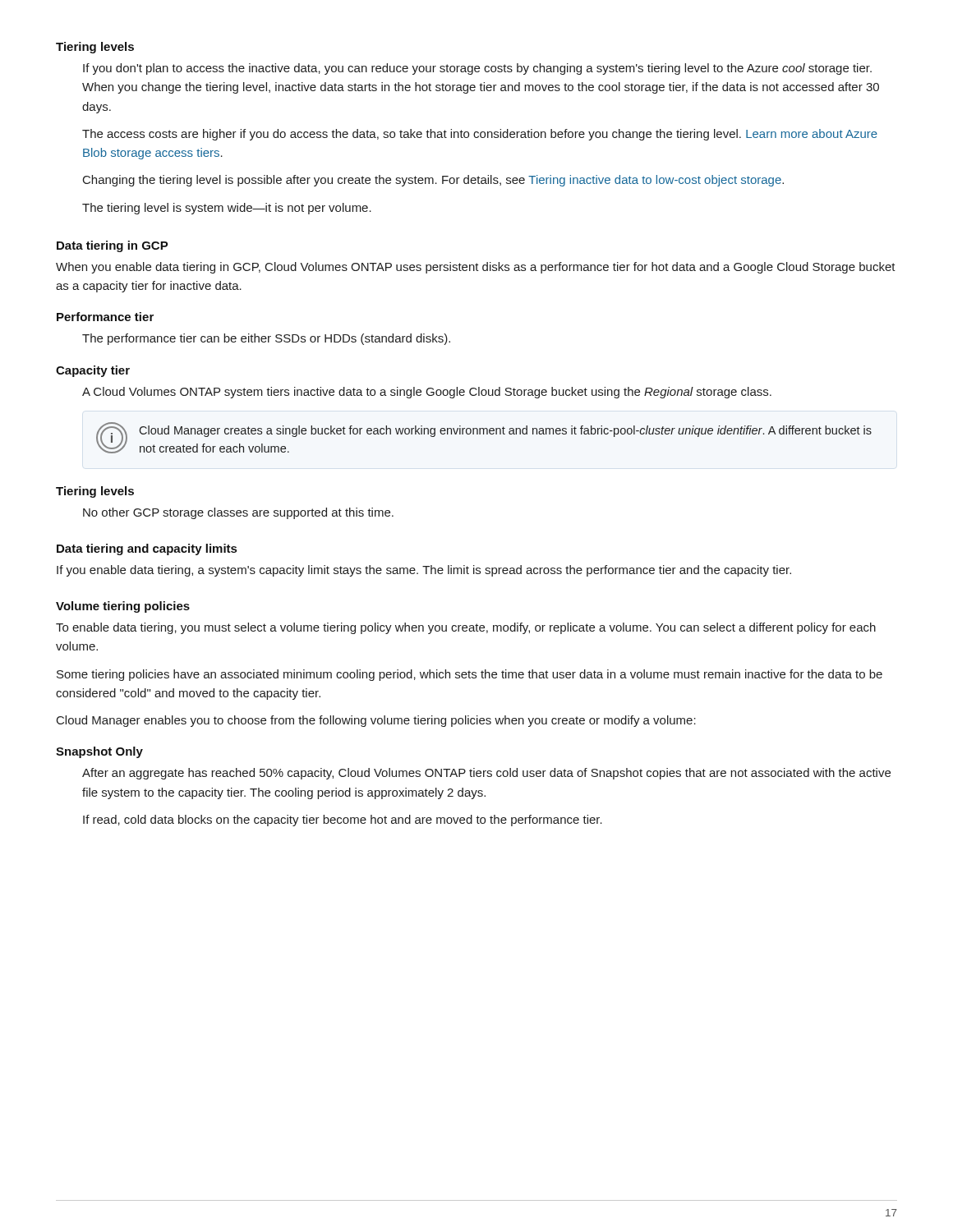Point to the text block starting "The performance tier can"
The height and width of the screenshot is (1232, 953).
267,338
